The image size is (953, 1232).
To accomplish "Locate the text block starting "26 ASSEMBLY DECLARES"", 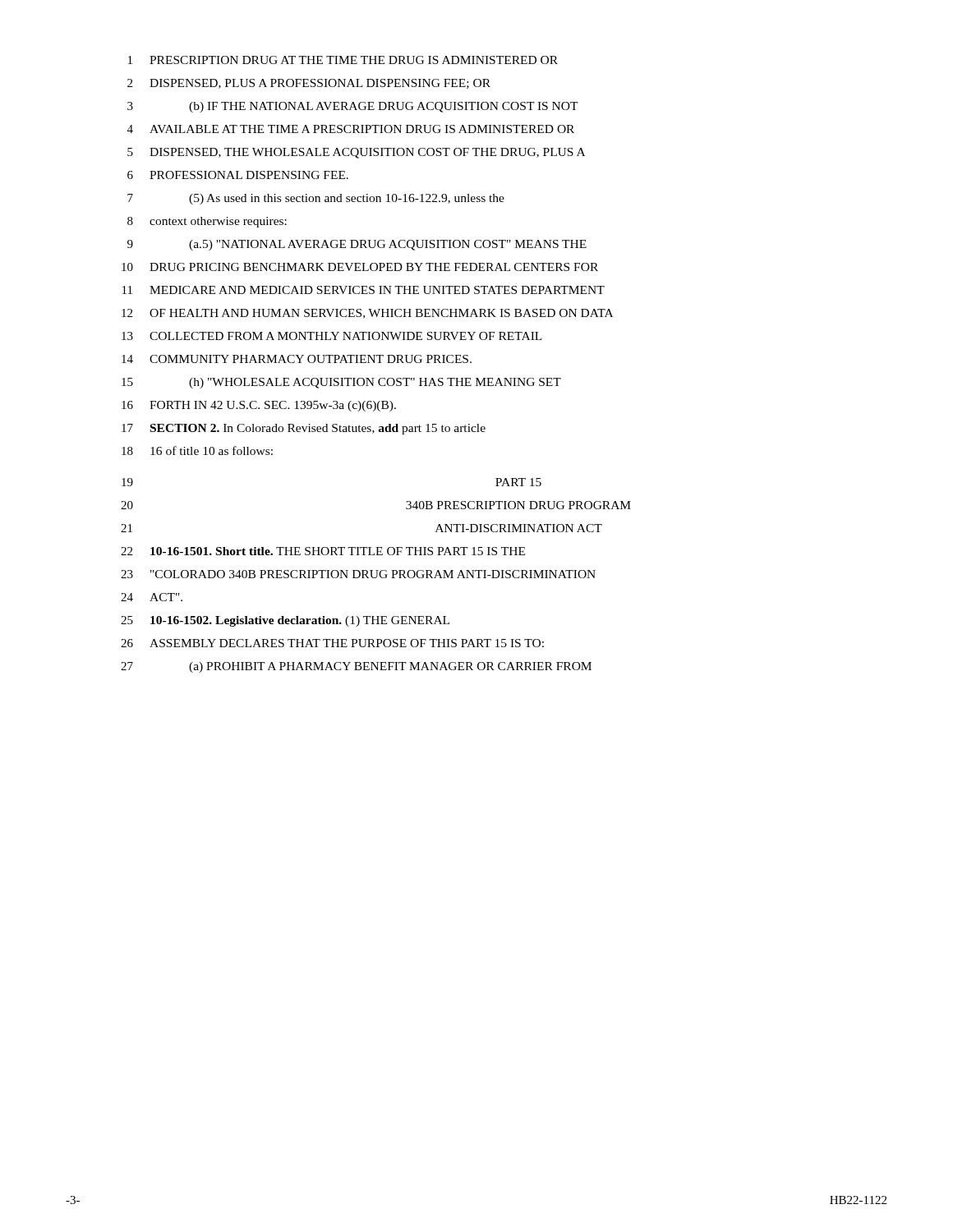I will (493, 643).
